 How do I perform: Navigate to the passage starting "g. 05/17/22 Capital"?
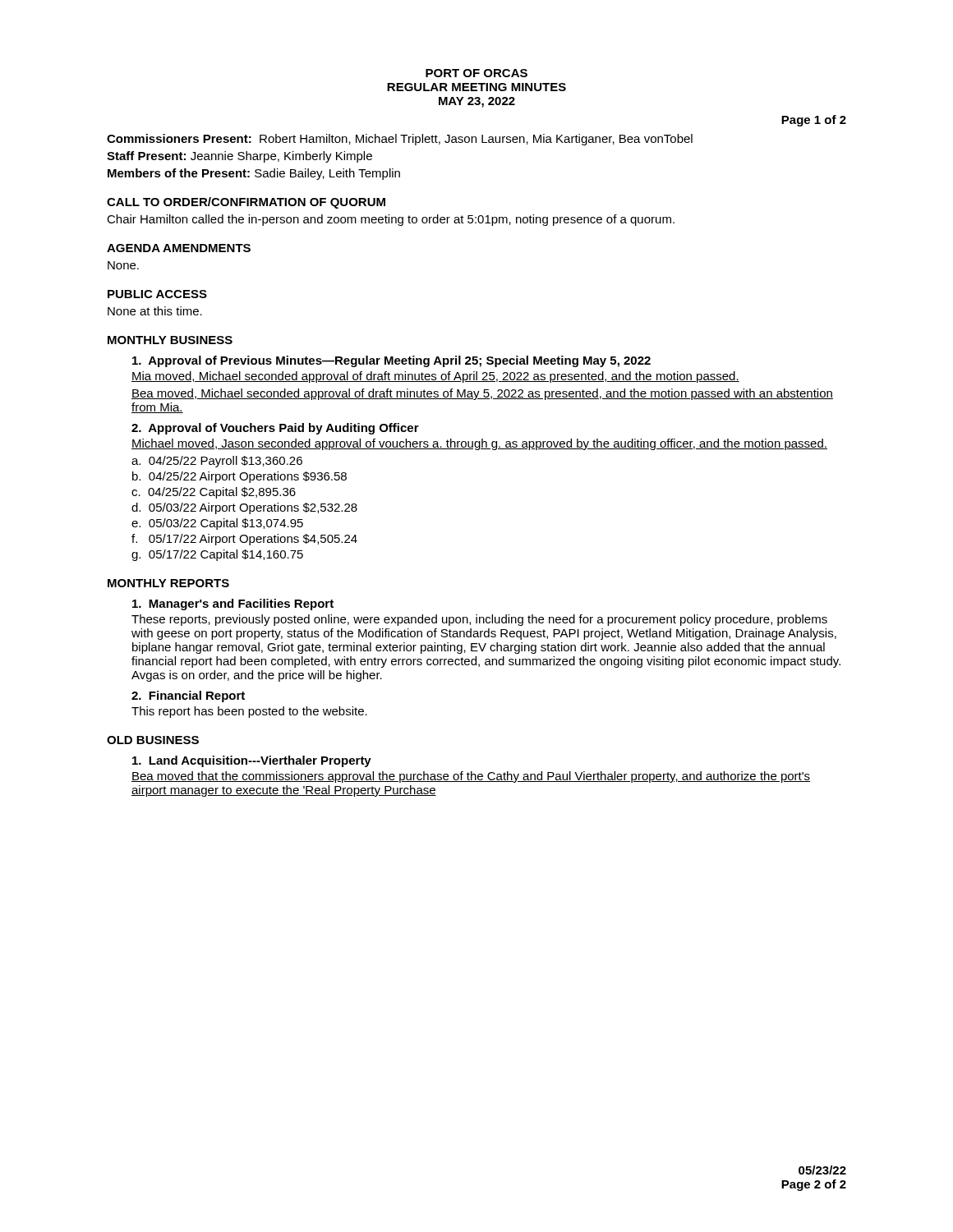coord(217,554)
